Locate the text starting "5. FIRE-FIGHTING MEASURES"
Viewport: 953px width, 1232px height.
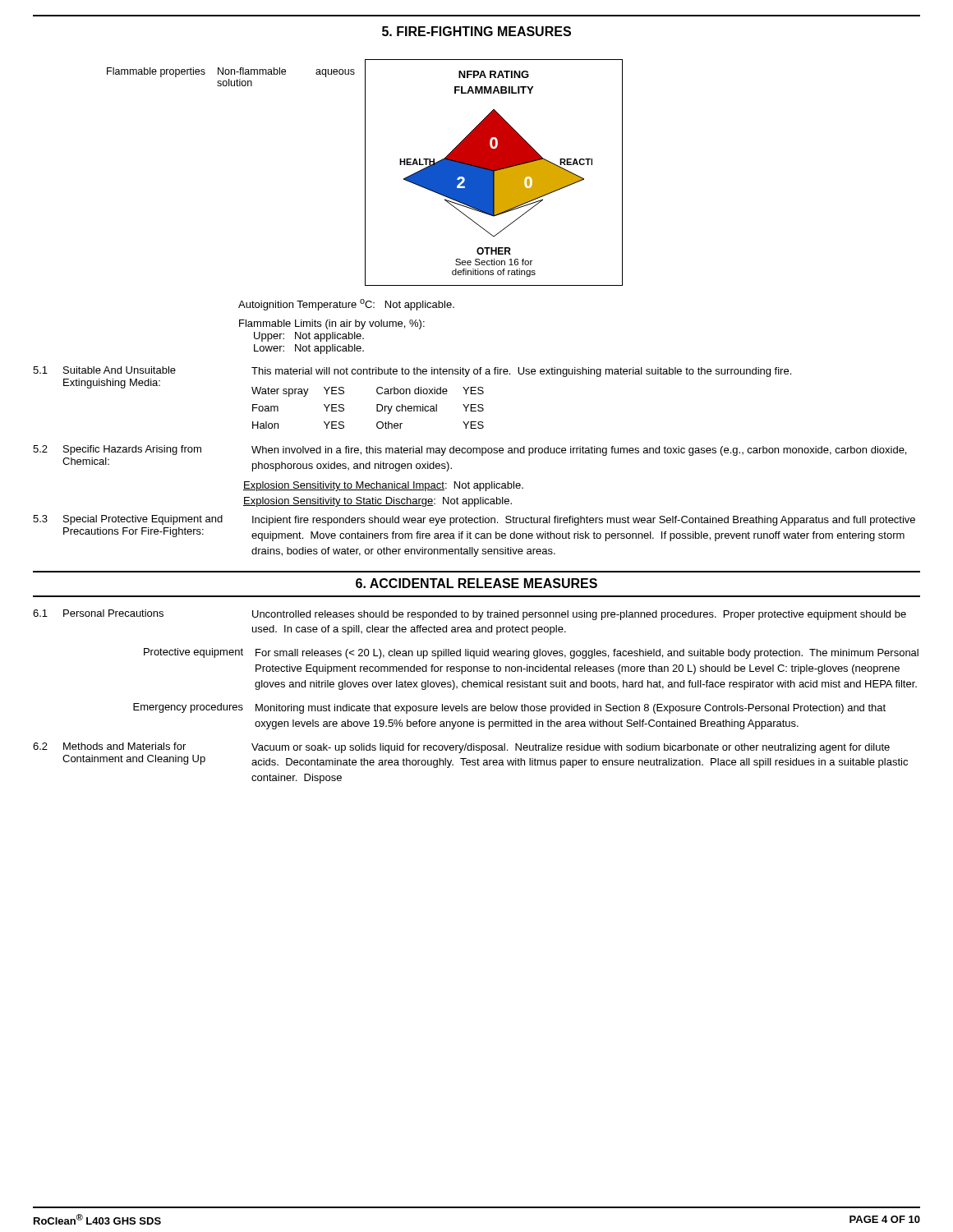click(476, 32)
